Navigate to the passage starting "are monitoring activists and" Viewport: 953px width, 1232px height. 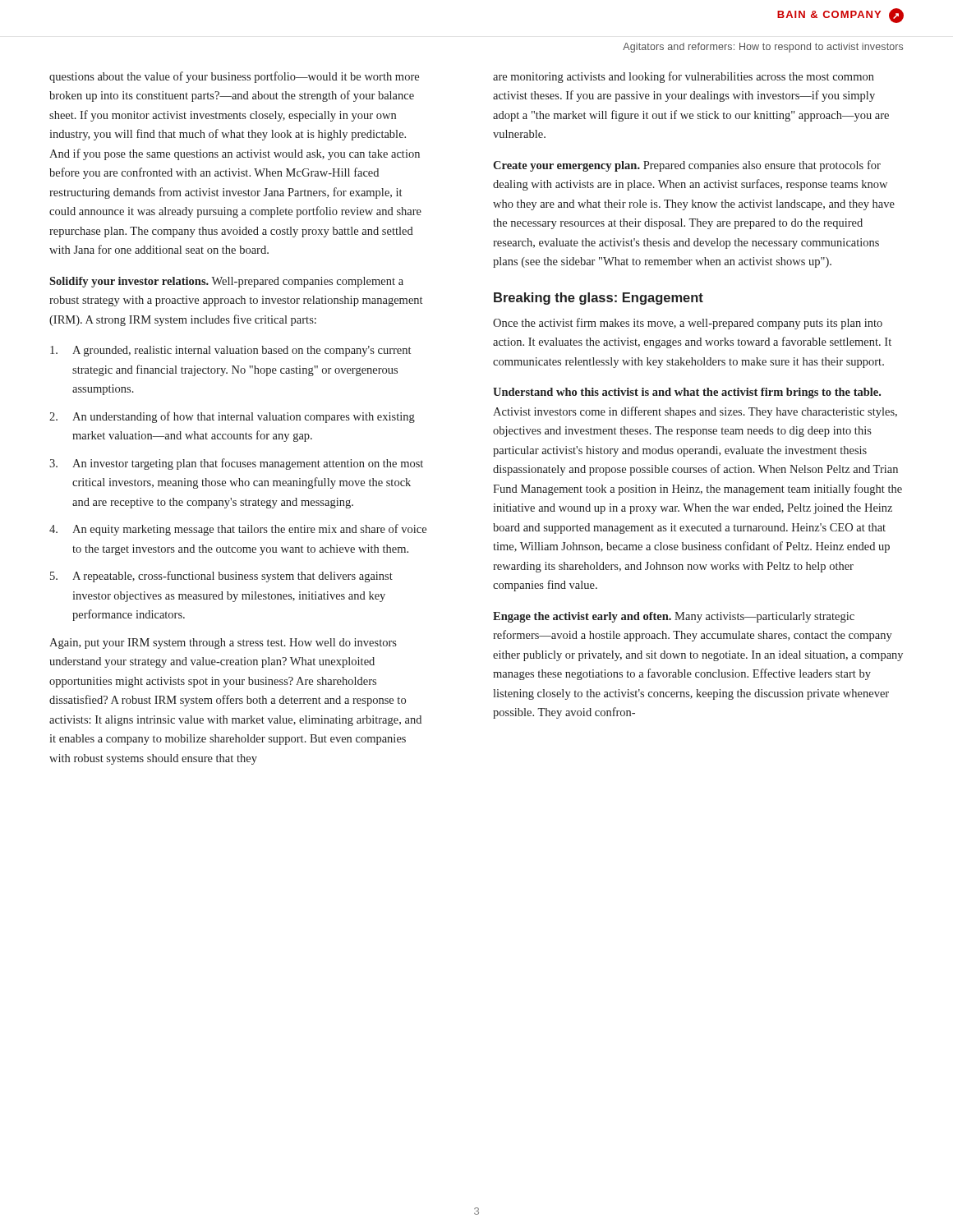point(691,105)
